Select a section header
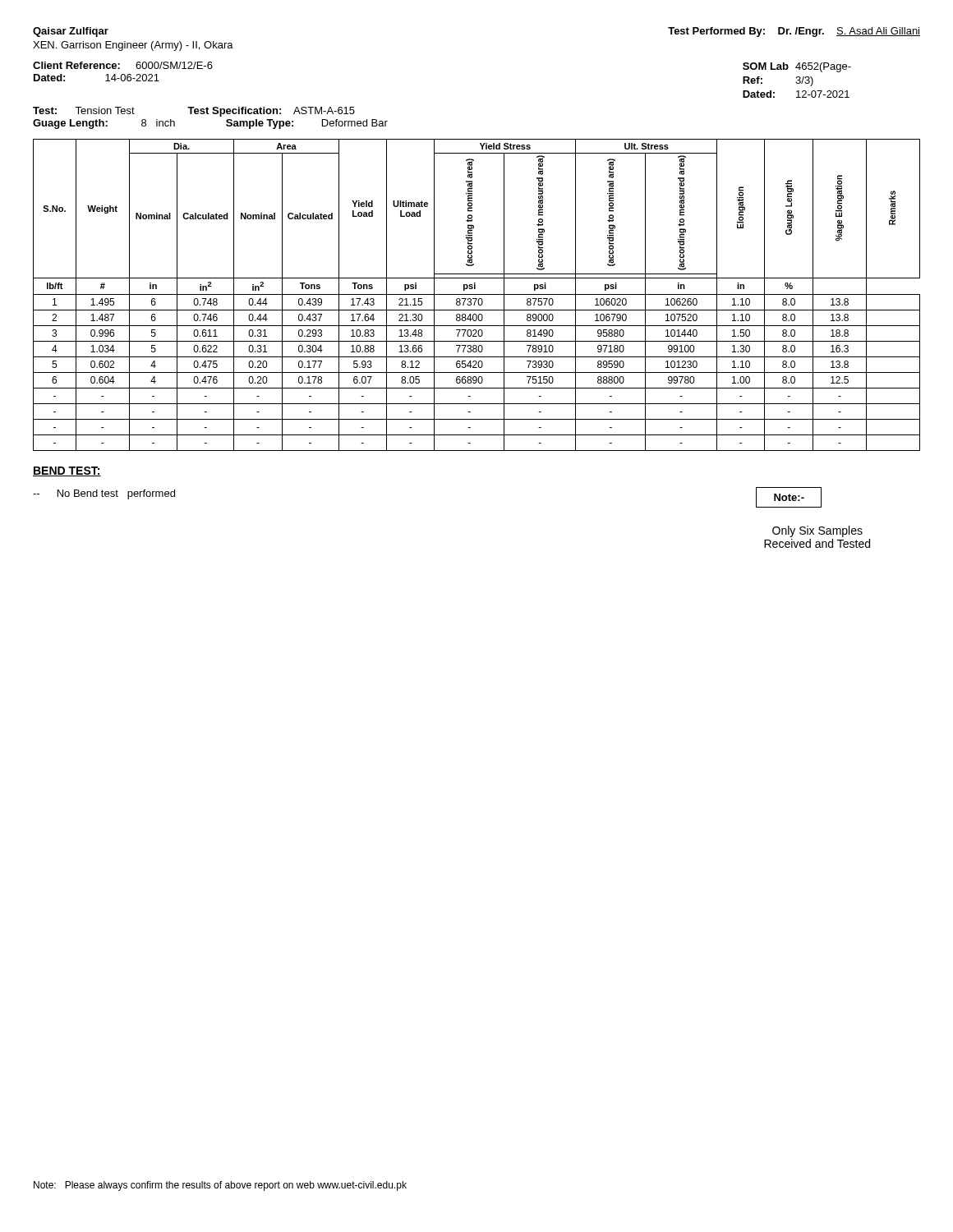The image size is (953, 1232). tap(67, 470)
